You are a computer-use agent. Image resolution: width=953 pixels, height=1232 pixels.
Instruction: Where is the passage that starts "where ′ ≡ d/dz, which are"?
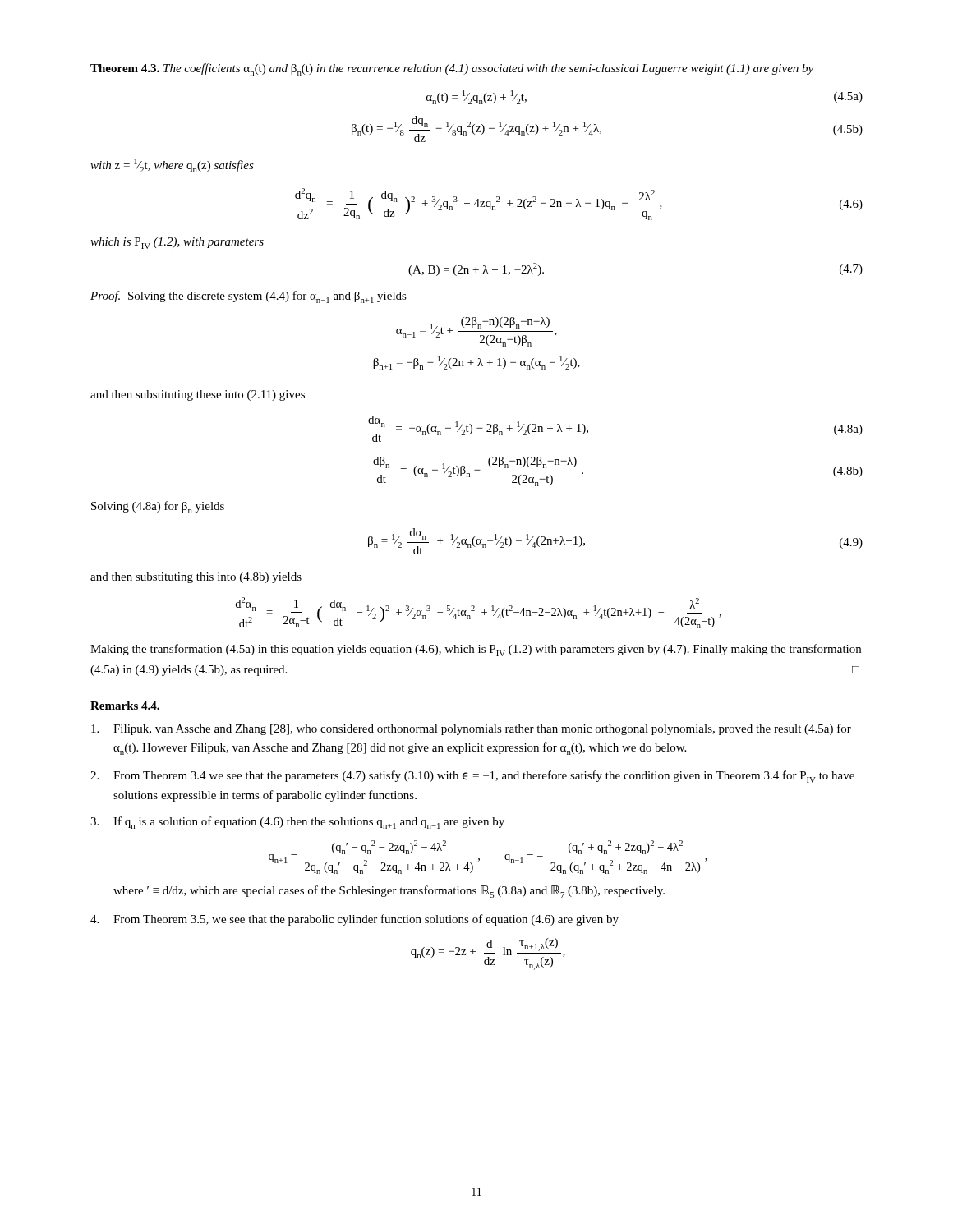click(x=389, y=892)
